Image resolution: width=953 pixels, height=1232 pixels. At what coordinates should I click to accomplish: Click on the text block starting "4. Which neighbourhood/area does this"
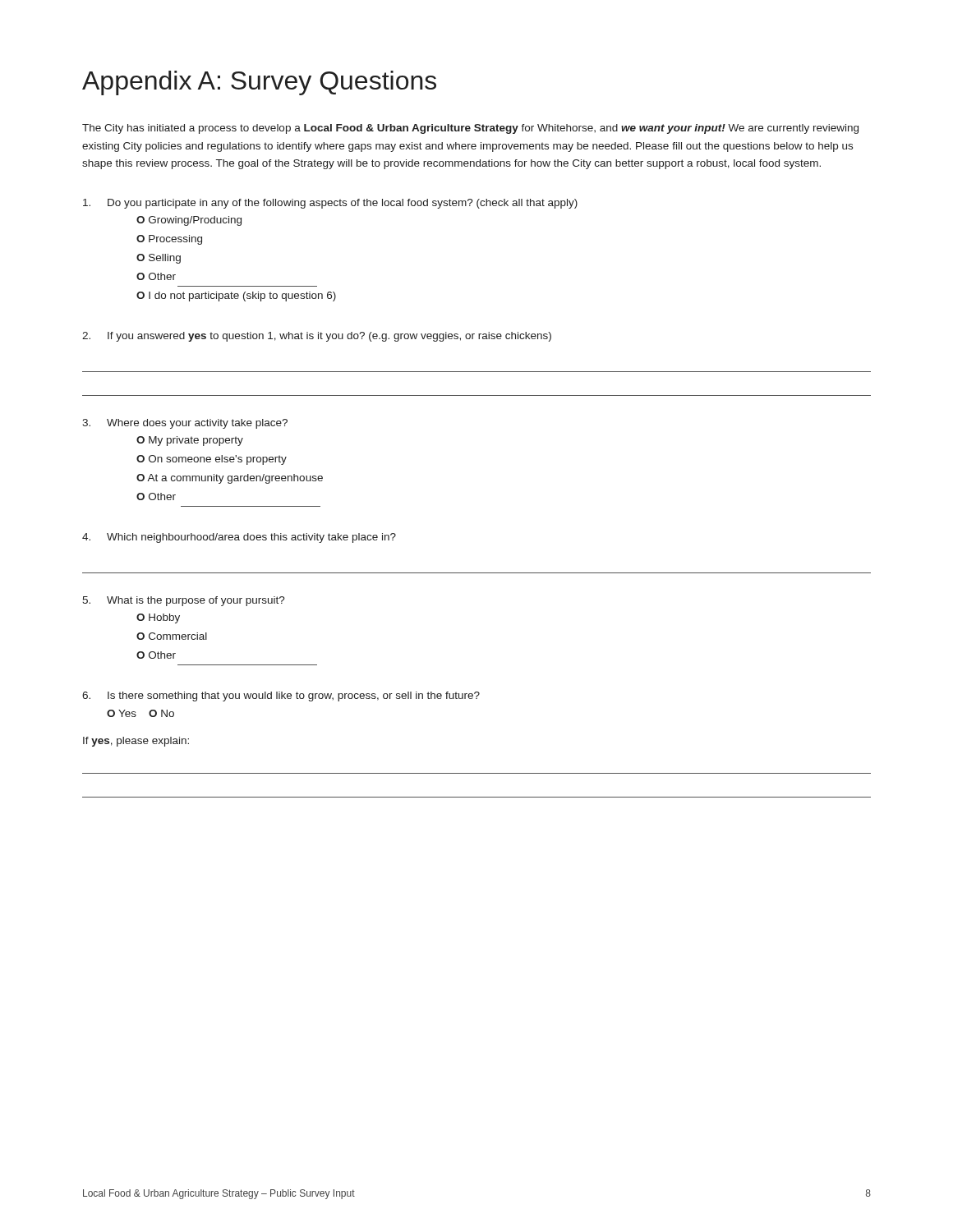click(x=239, y=538)
